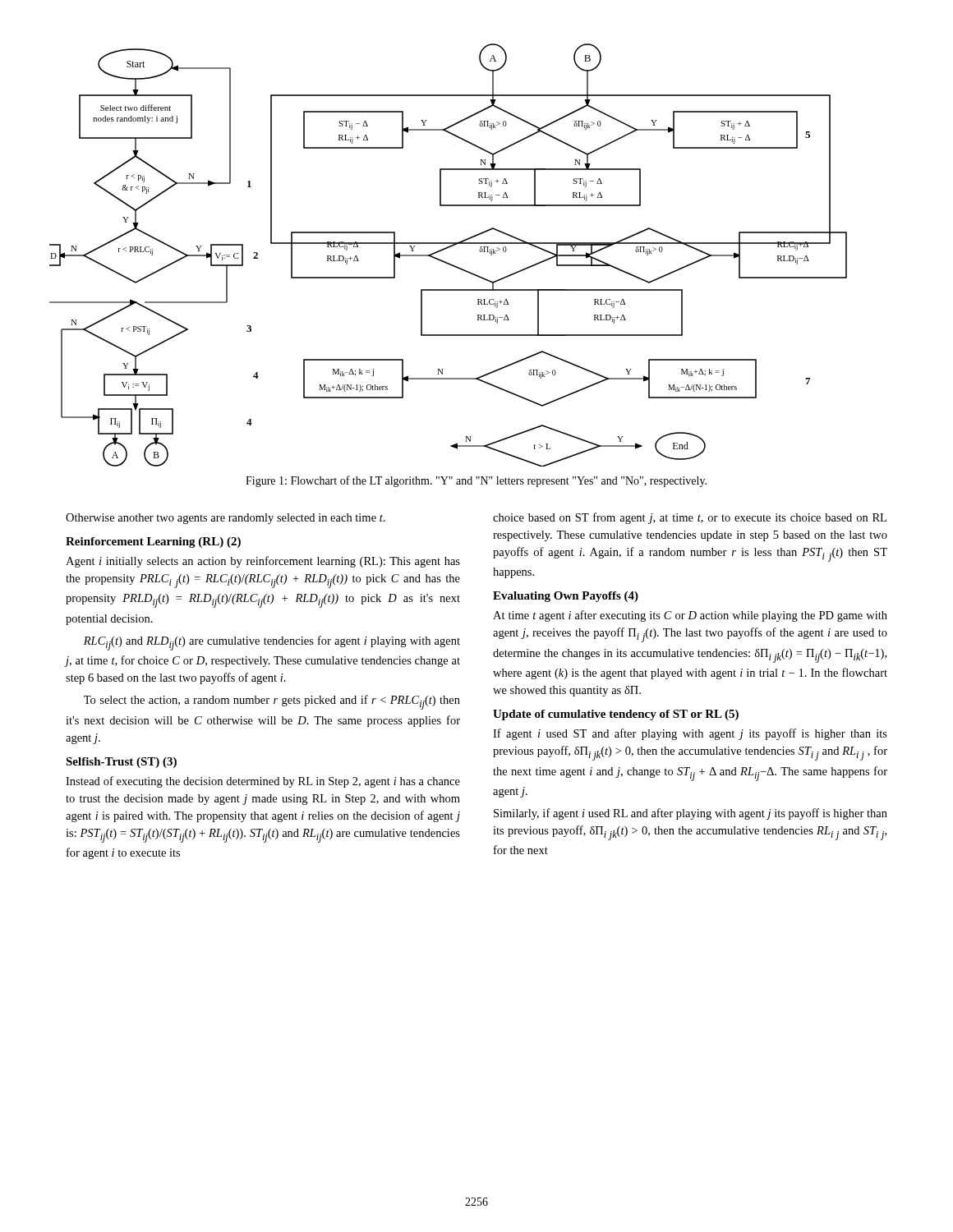This screenshot has height=1232, width=953.
Task: Locate the text block that reads "Agent i initially selects an action by"
Action: point(263,650)
